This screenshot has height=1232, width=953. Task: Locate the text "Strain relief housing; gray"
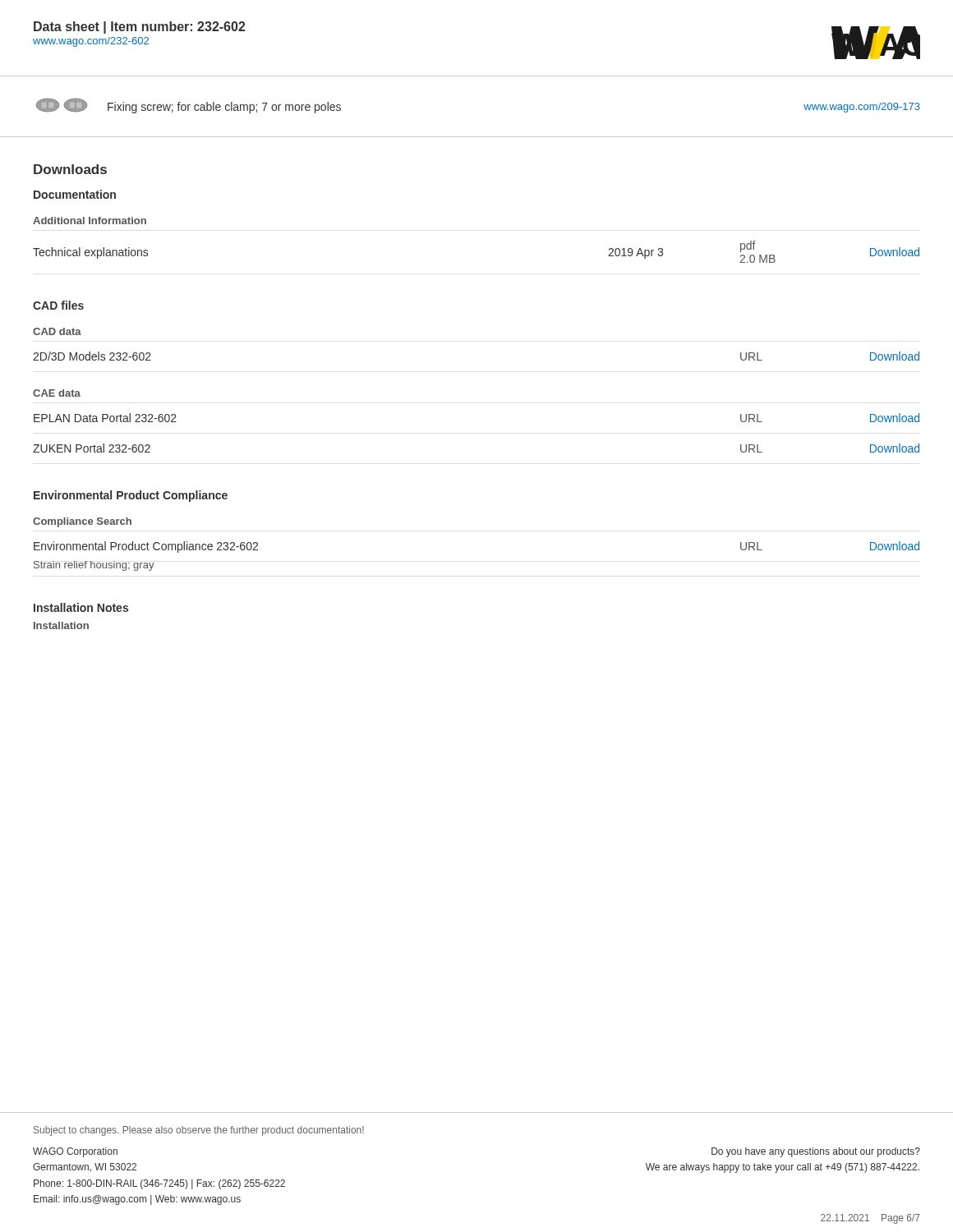[93, 565]
